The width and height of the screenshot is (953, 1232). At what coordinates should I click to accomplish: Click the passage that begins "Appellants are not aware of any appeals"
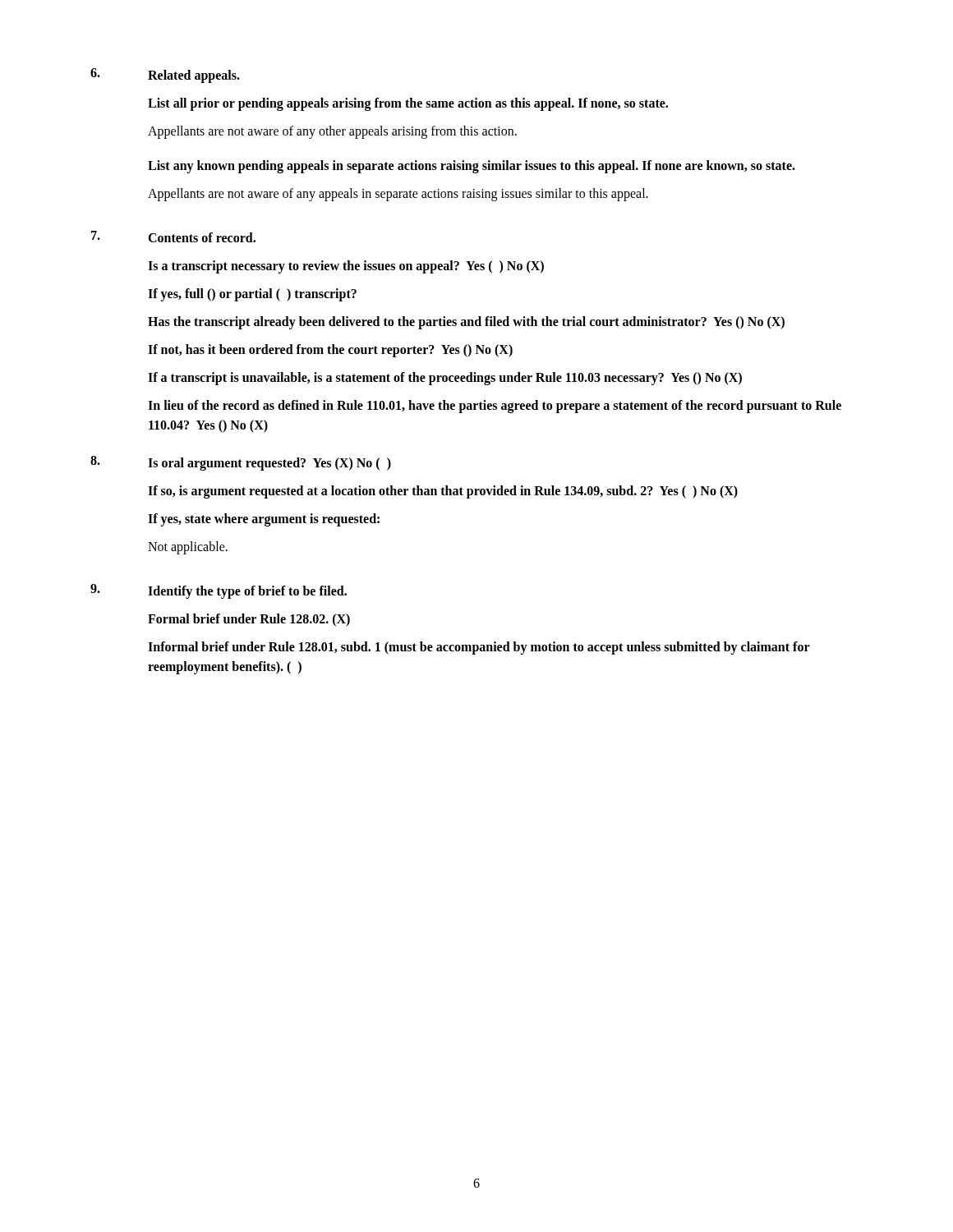click(398, 193)
